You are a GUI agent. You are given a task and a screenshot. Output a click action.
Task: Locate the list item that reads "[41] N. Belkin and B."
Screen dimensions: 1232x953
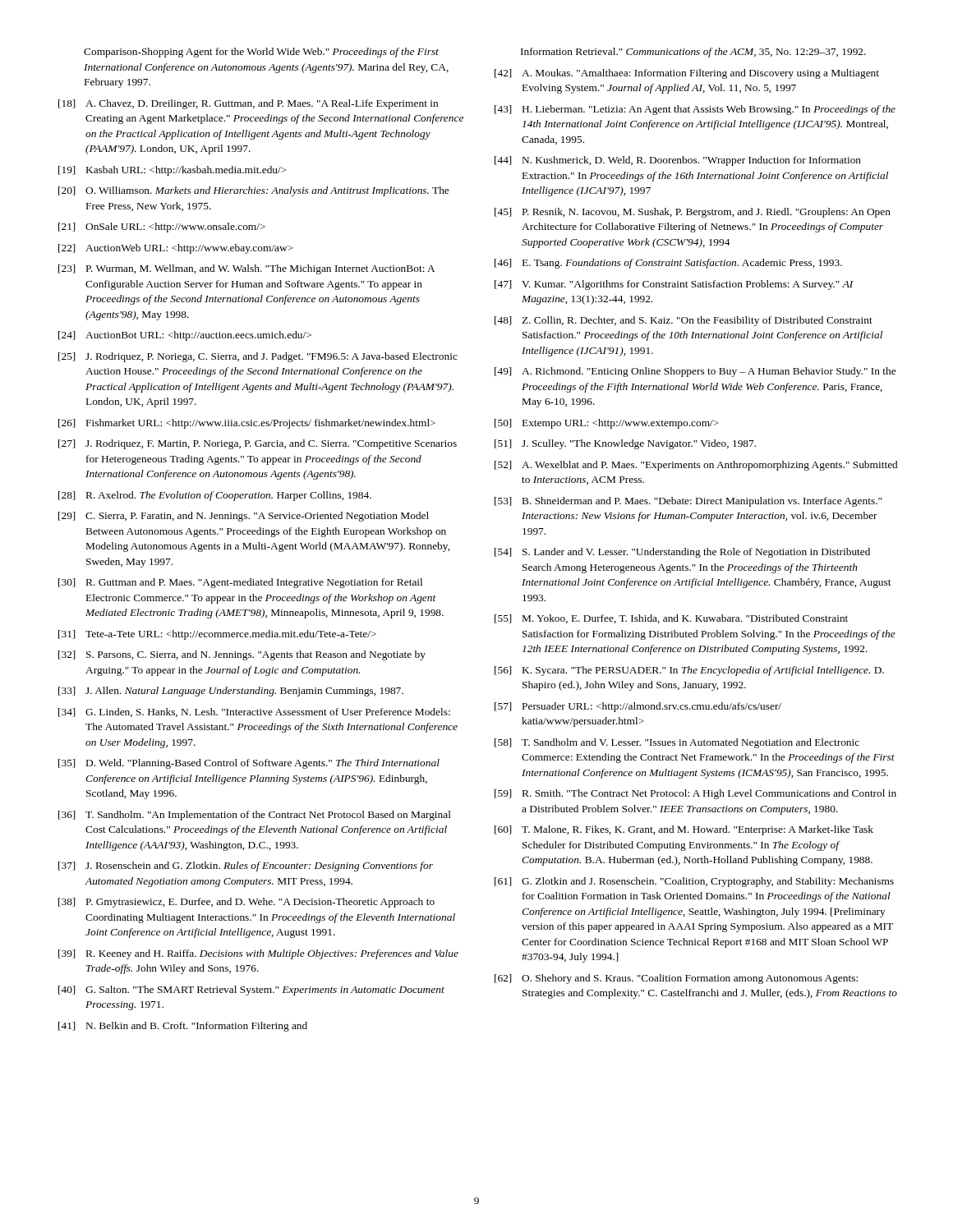point(261,1026)
